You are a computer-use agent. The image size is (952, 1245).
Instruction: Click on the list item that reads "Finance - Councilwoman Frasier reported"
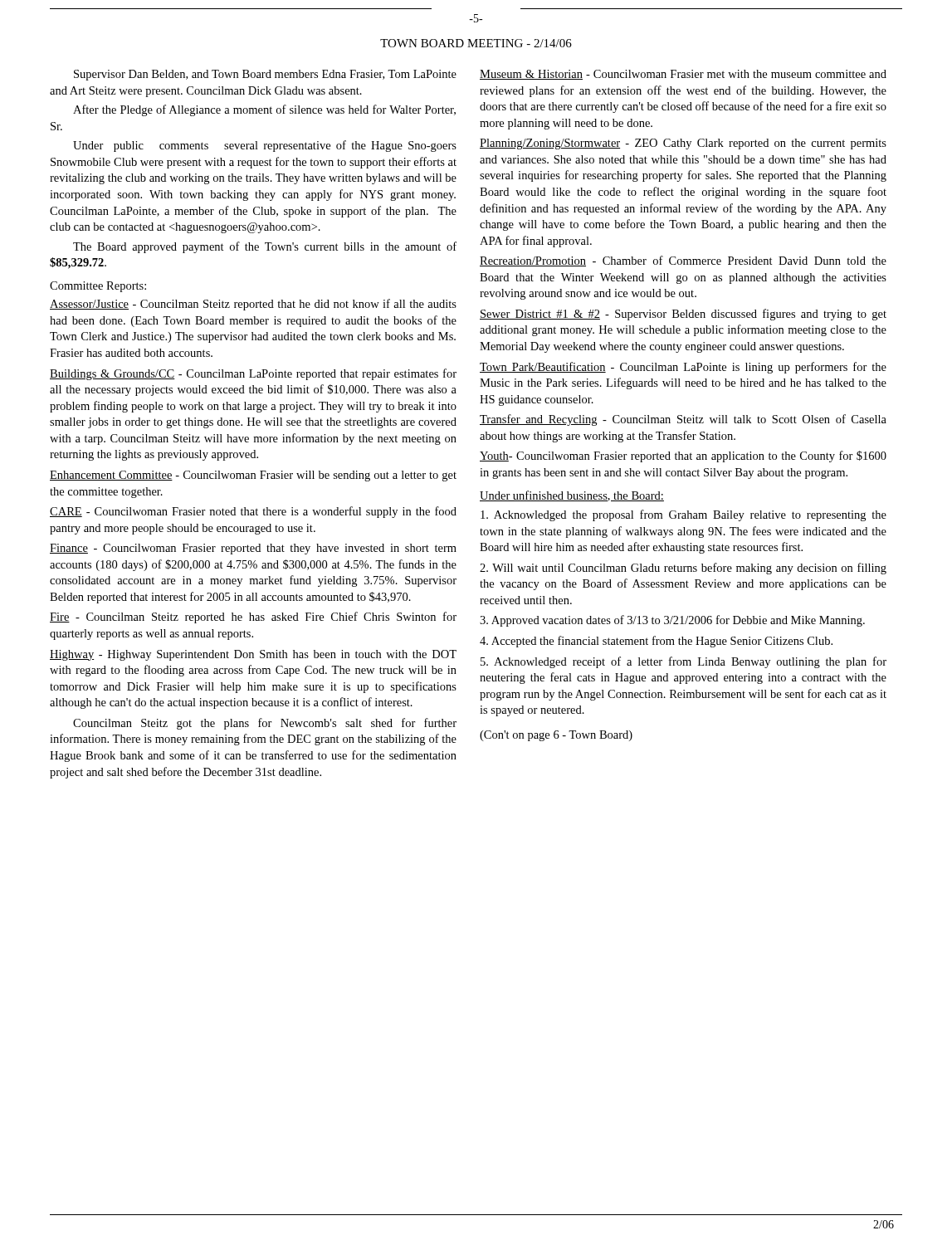253,573
